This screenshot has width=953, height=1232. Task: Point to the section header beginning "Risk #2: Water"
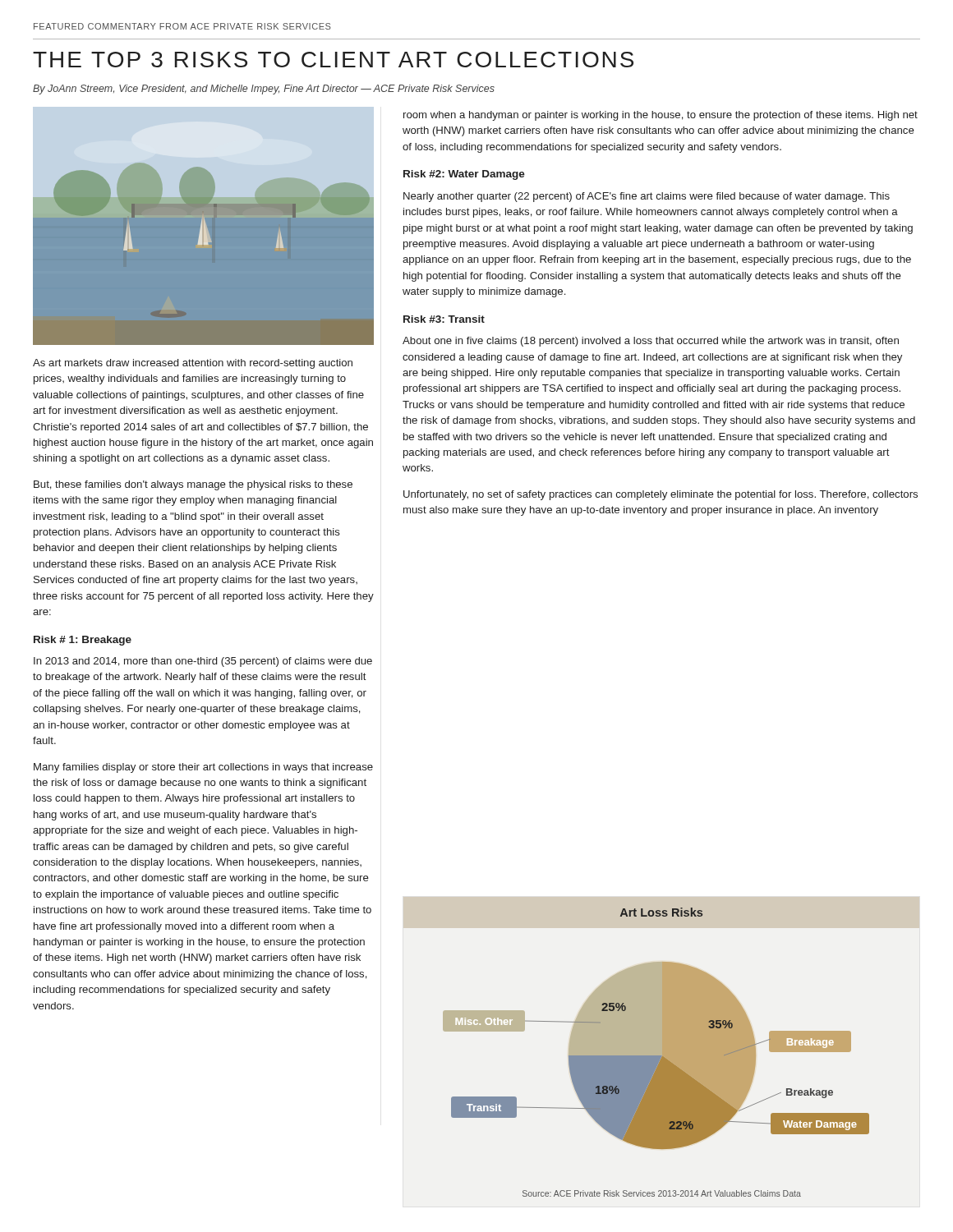click(464, 174)
